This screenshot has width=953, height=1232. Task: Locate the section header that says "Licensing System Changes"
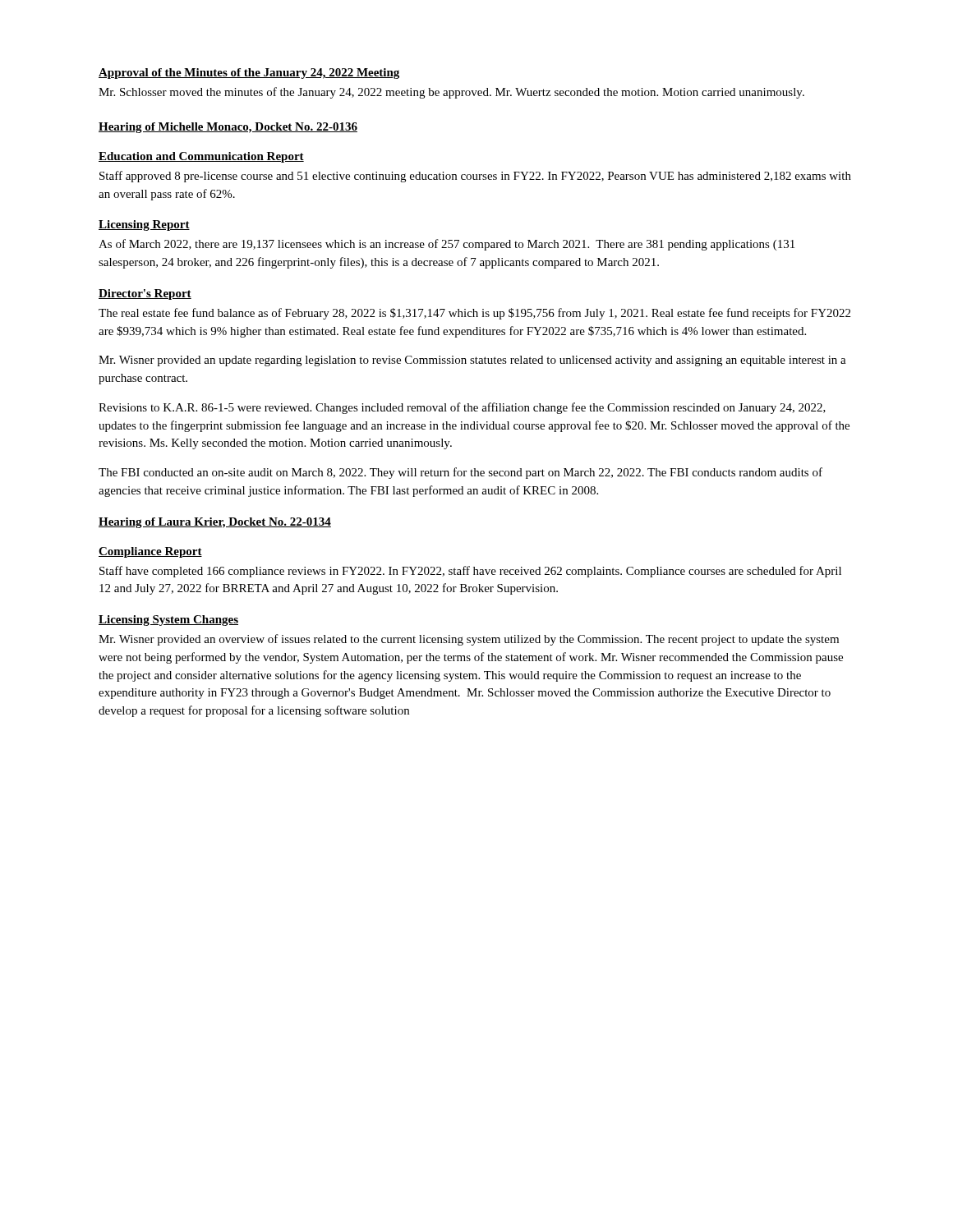point(168,619)
